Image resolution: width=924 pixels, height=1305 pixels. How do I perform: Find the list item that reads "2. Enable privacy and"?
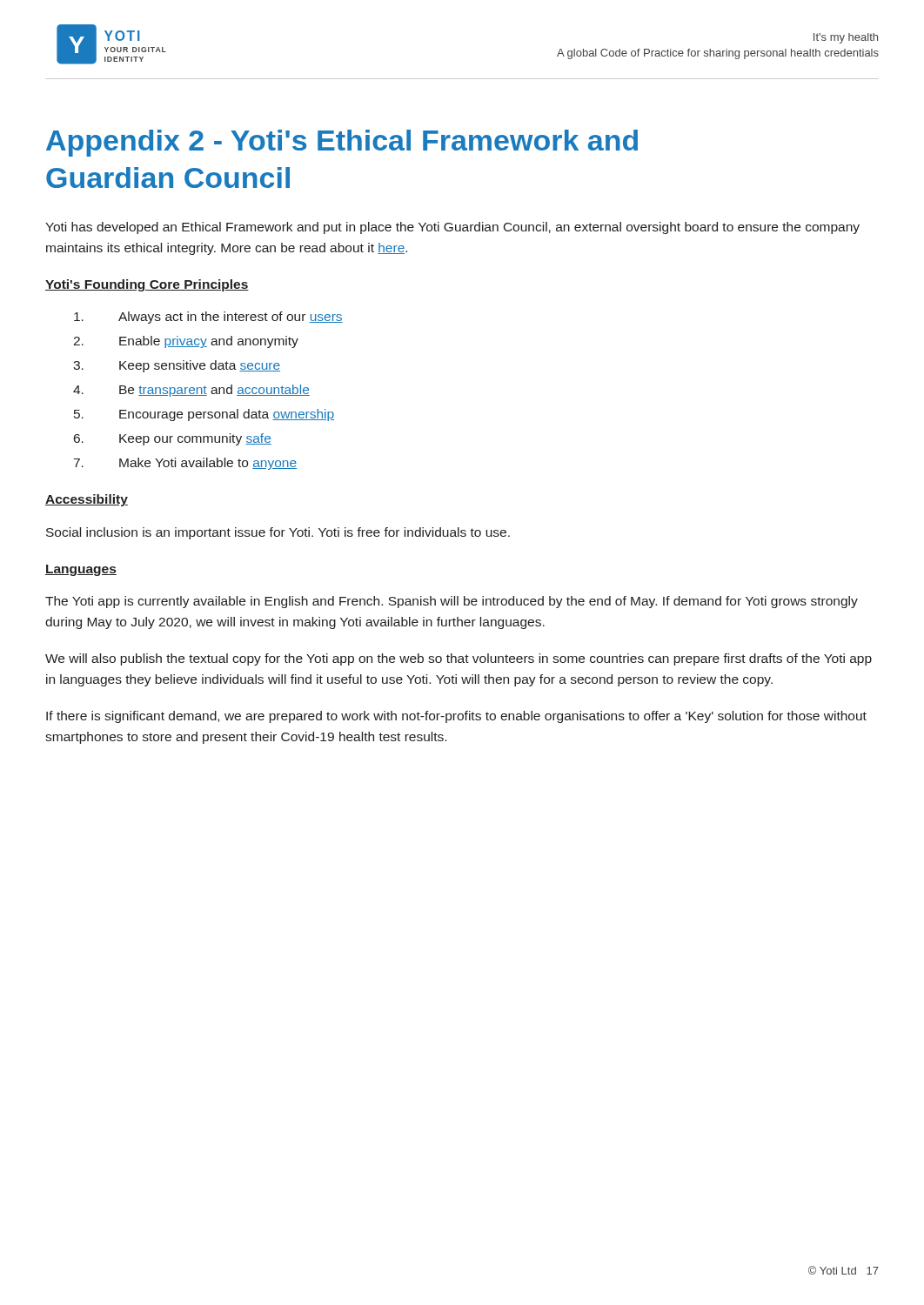tap(172, 341)
